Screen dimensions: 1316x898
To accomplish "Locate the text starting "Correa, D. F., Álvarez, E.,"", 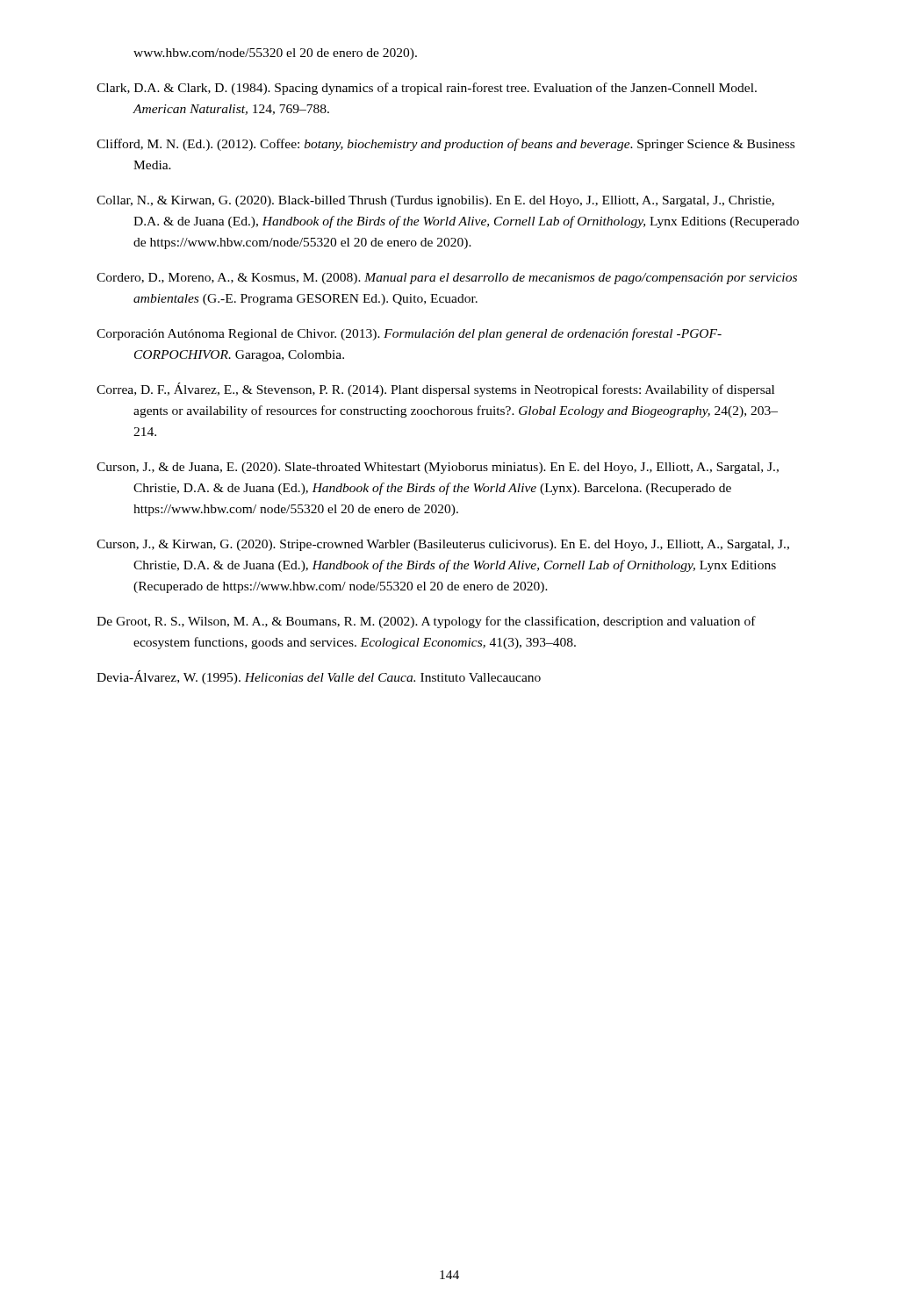I will tap(437, 410).
